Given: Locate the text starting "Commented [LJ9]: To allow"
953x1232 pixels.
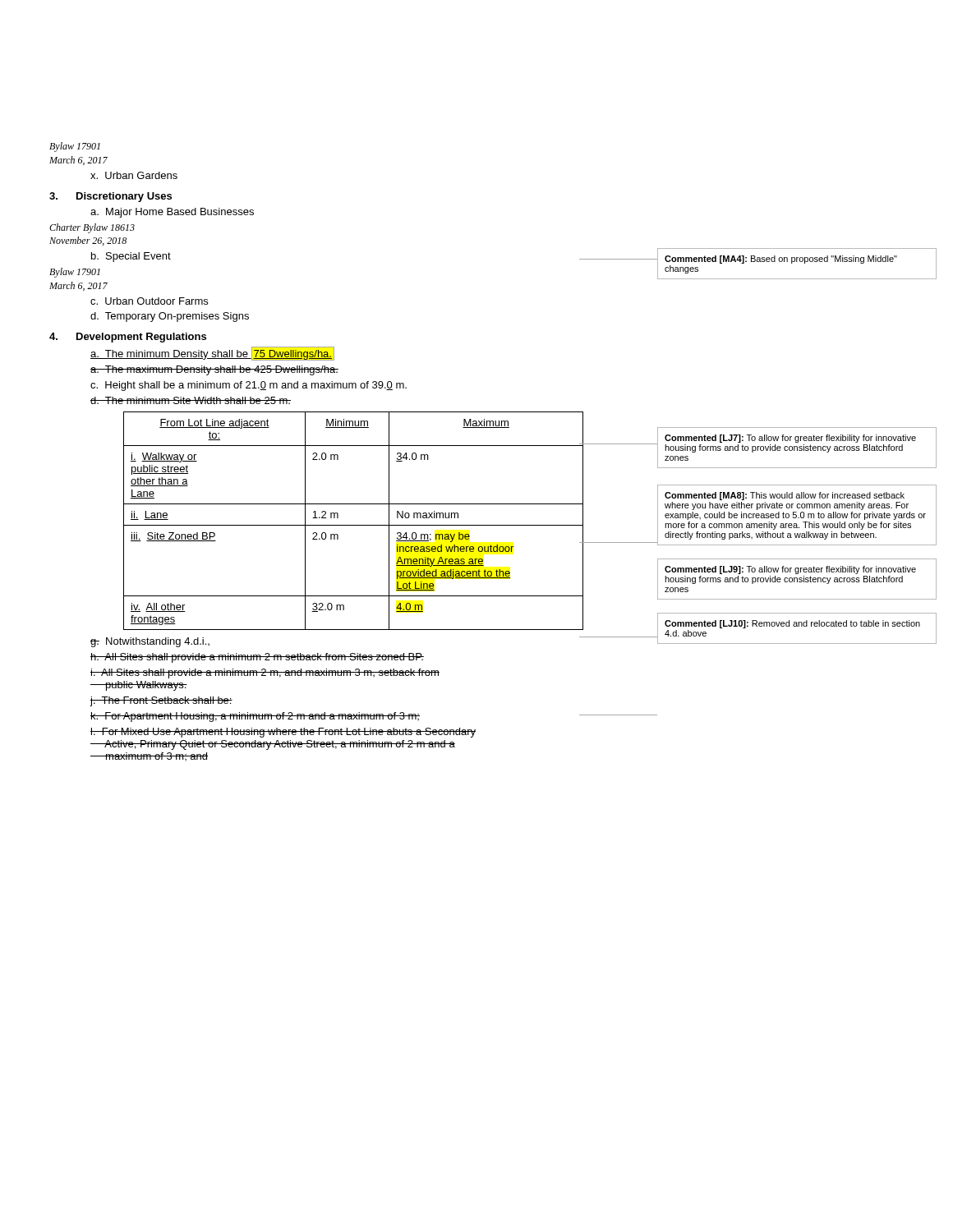Looking at the screenshot, I should point(790,579).
